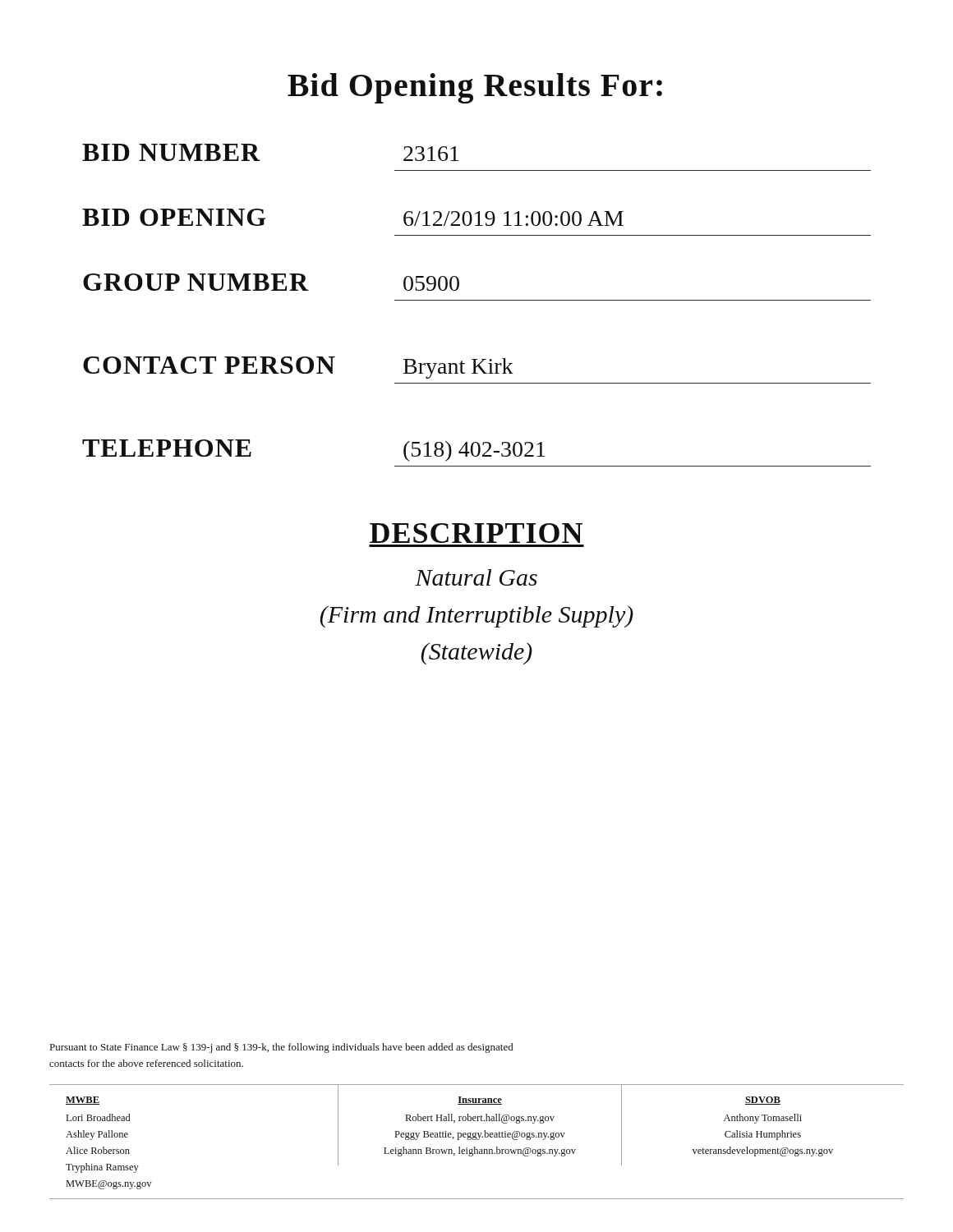Select the text starting "BID OPENING 6/12/2019 11:00:00 AM"
Image resolution: width=953 pixels, height=1232 pixels.
pyautogui.click(x=476, y=219)
